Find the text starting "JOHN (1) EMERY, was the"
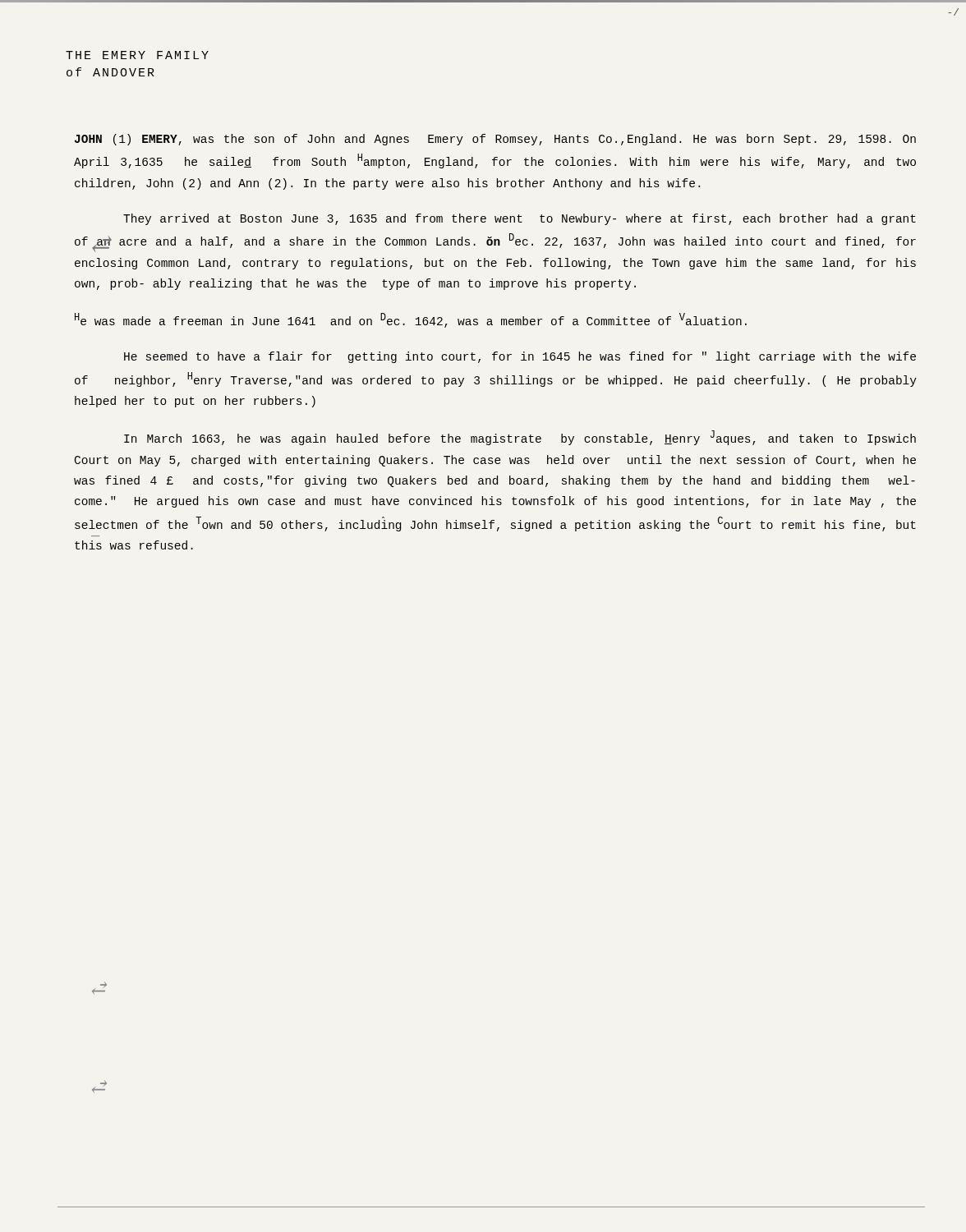 pos(495,162)
